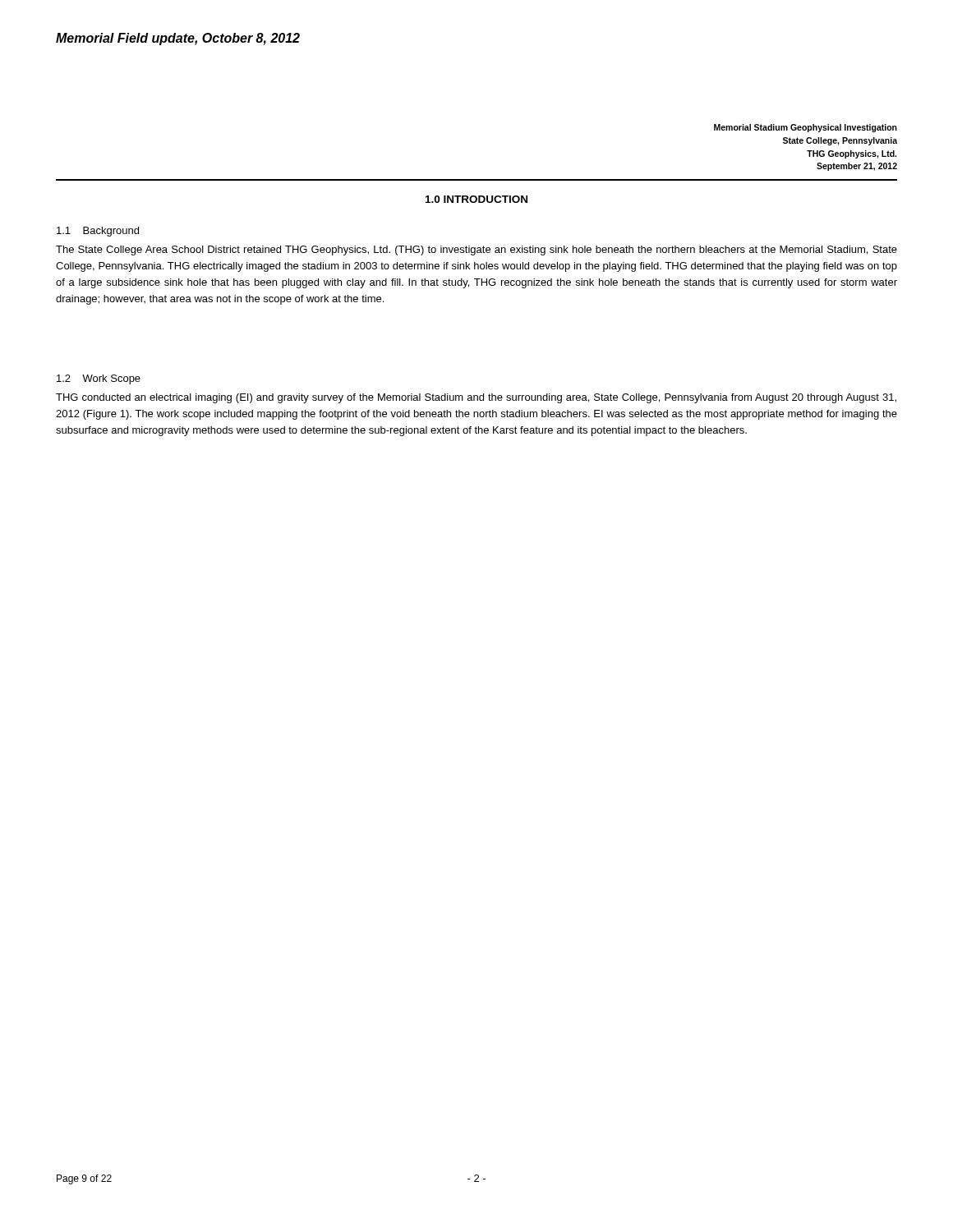Find the text starting "THG conducted an electrical imaging (EI) and gravity"
This screenshot has width=953, height=1232.
click(x=476, y=414)
